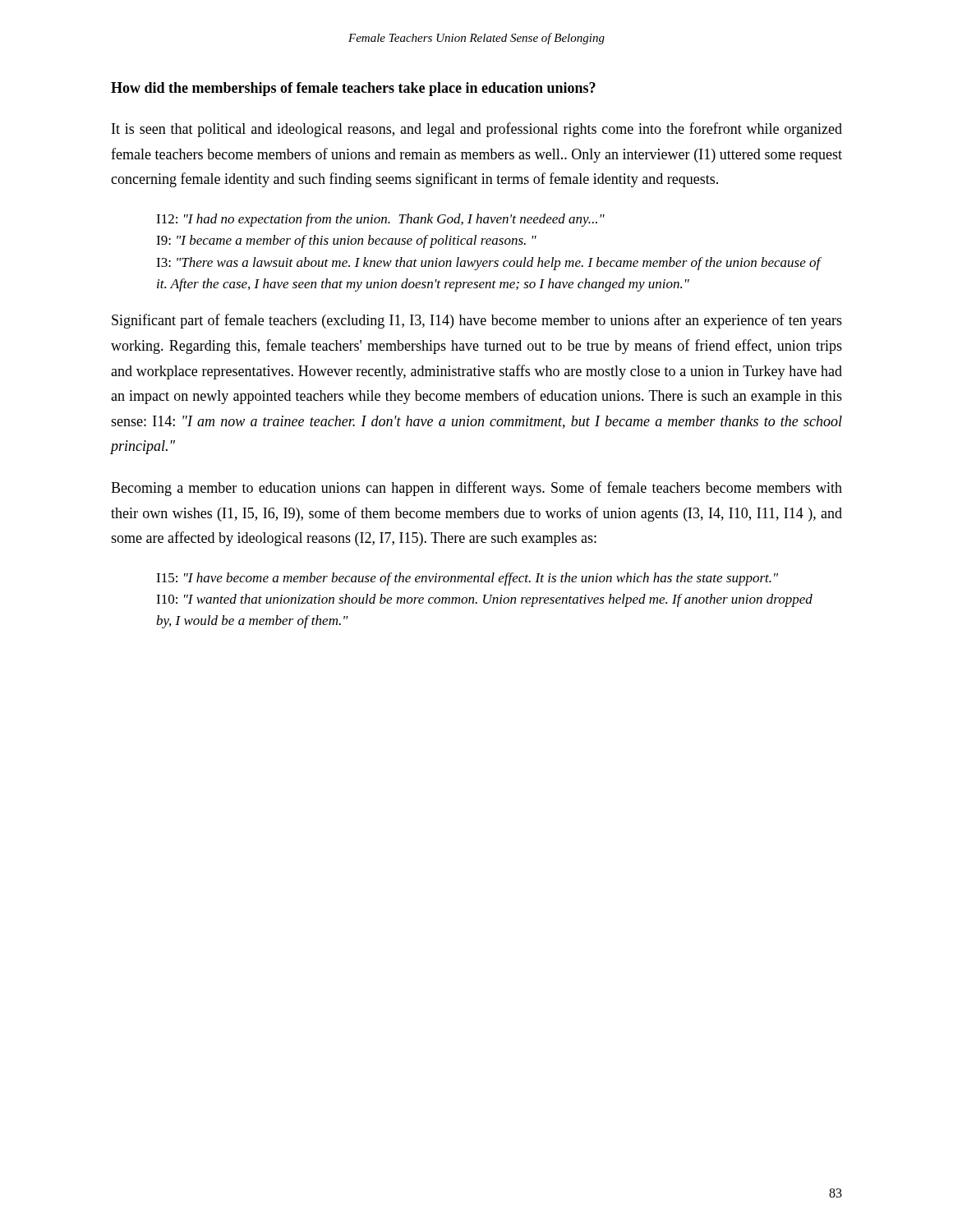Find the list item with the text "I12: "I had no"

(491, 219)
